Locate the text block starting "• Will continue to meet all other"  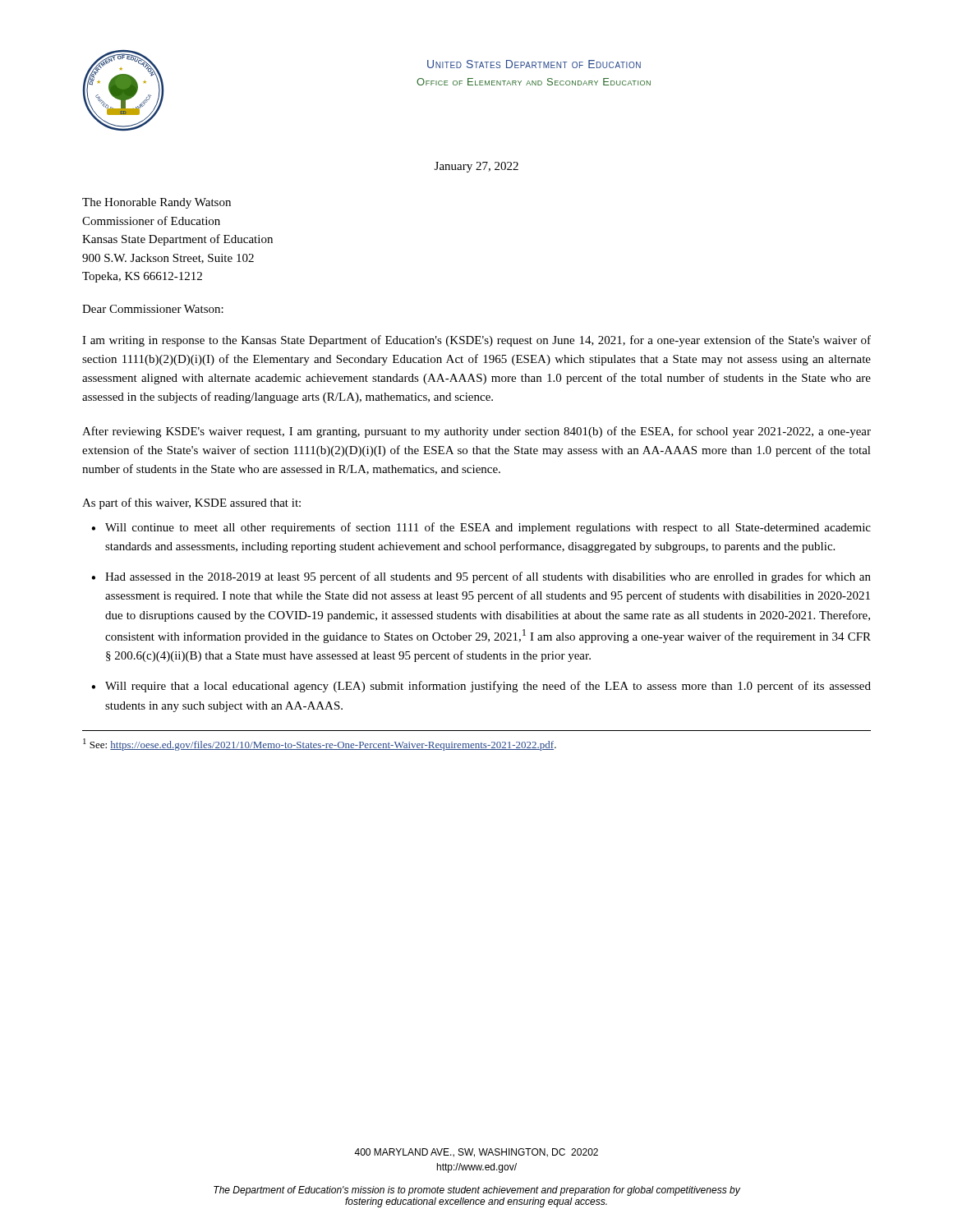point(476,537)
